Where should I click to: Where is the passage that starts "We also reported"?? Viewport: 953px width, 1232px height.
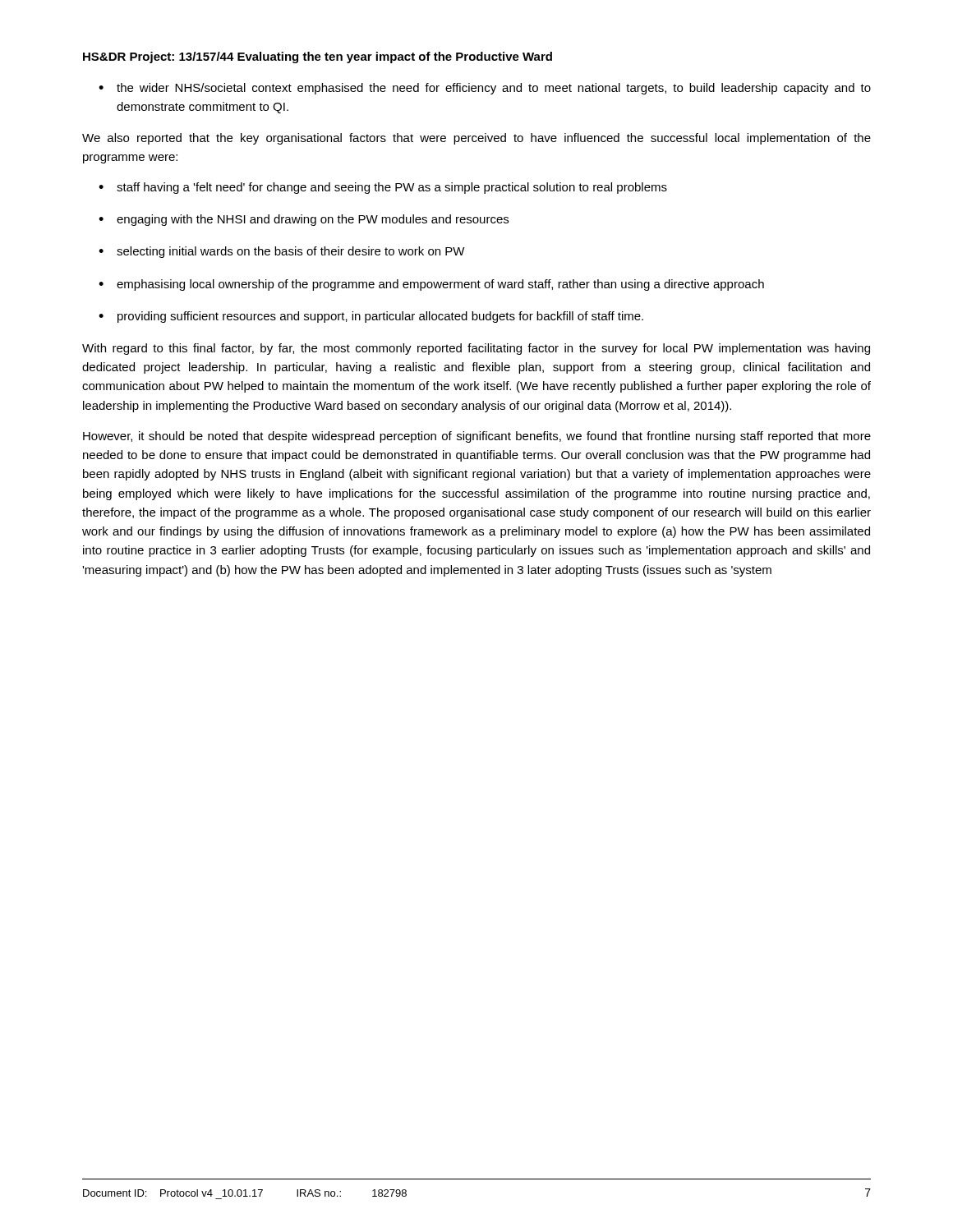pyautogui.click(x=476, y=147)
